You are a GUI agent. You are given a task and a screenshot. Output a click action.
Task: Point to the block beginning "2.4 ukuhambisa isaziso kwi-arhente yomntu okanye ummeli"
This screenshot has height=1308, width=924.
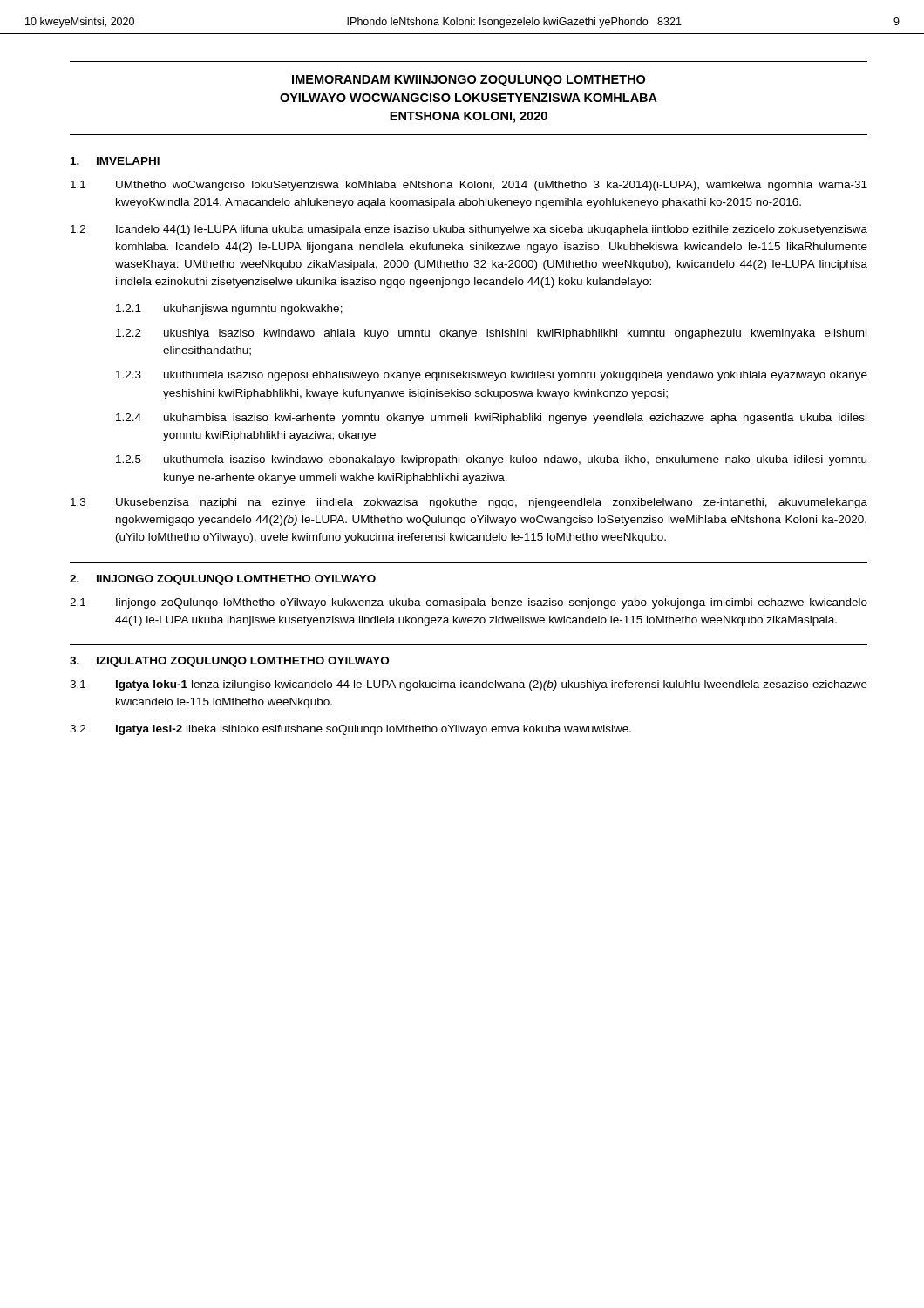click(x=491, y=426)
